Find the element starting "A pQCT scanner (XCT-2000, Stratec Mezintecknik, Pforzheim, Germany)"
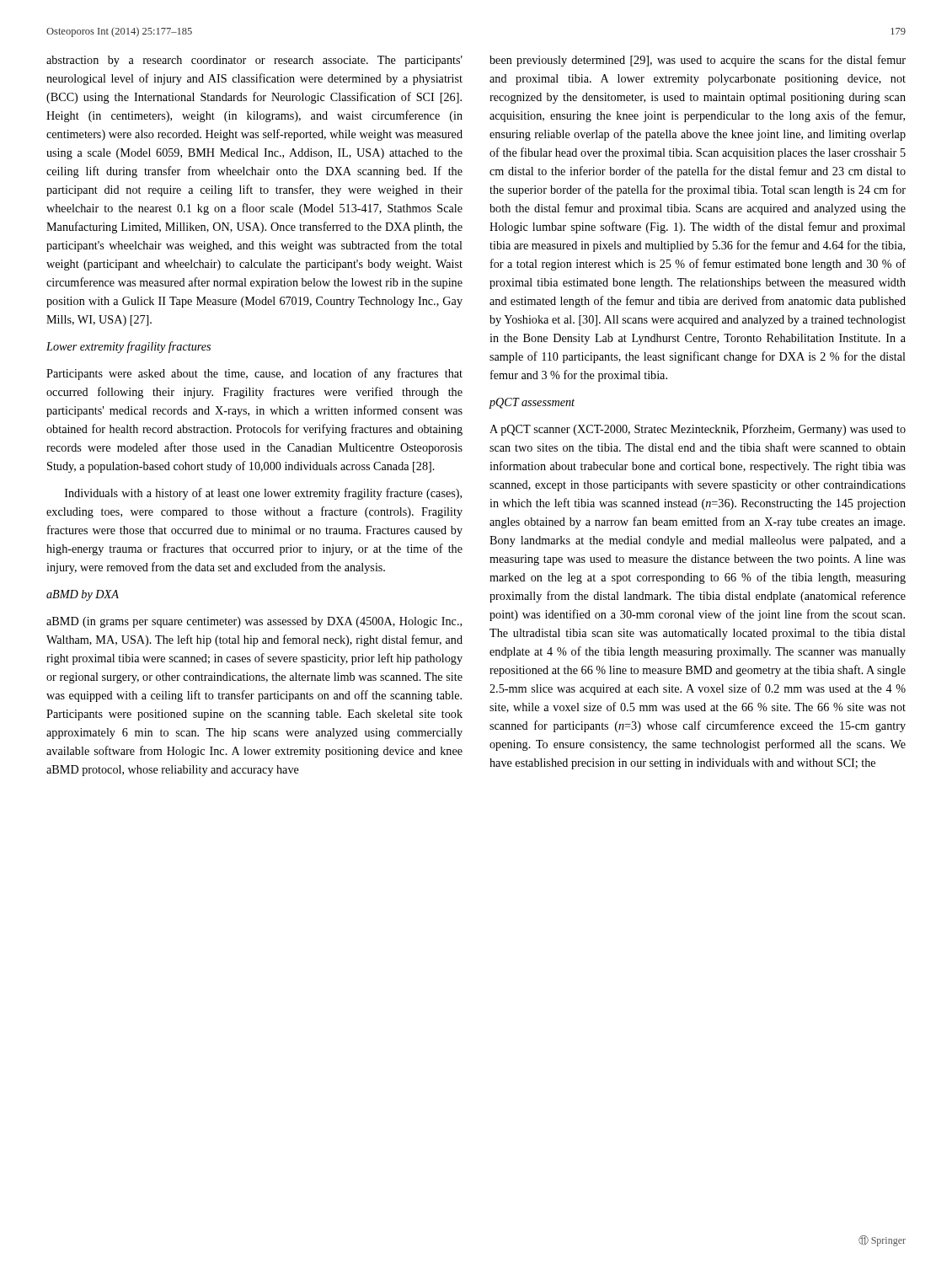Viewport: 952px width, 1264px height. point(698,596)
